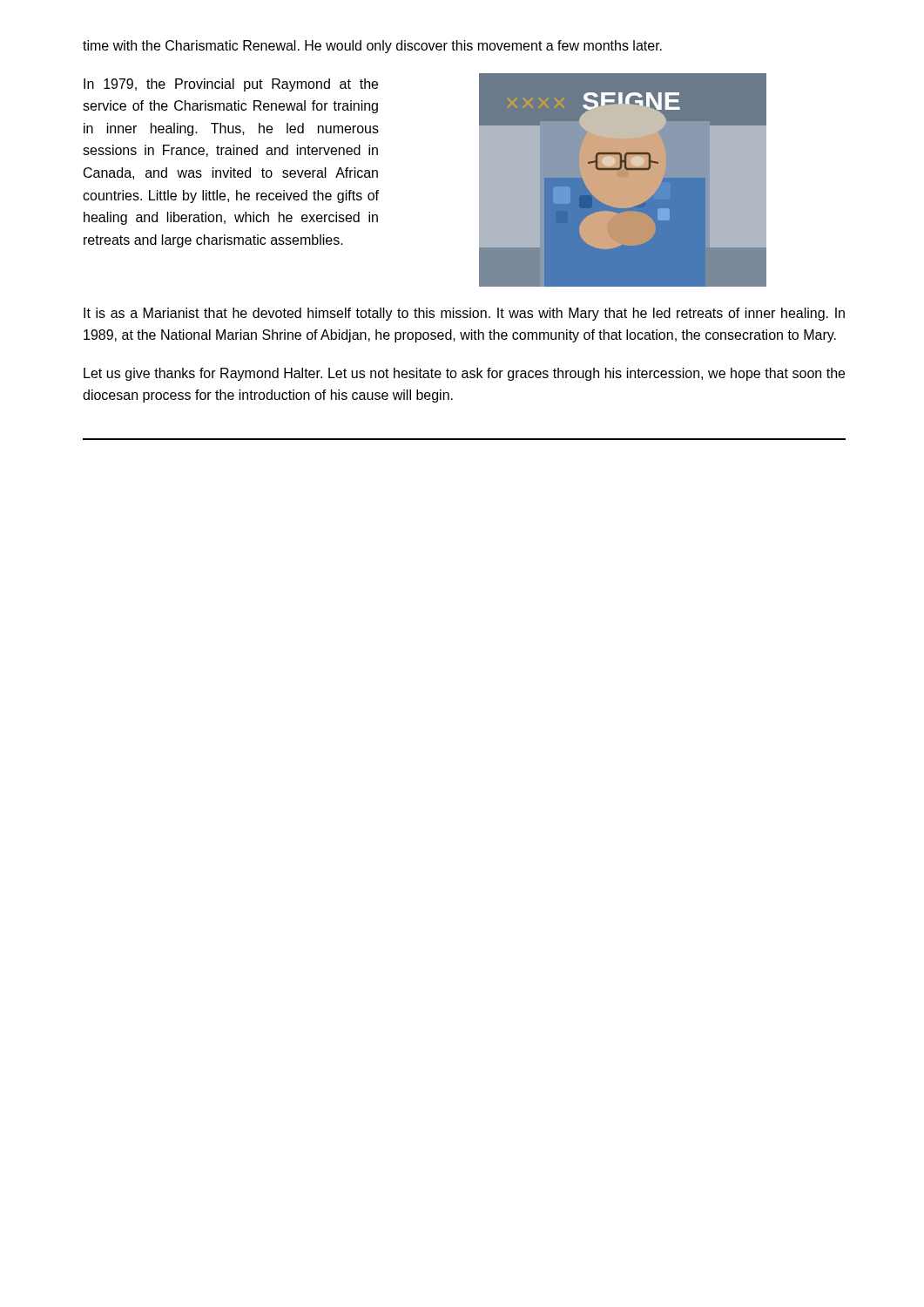Click on the text block that says "It is as a Marianist that he"
This screenshot has height=1307, width=924.
464,324
